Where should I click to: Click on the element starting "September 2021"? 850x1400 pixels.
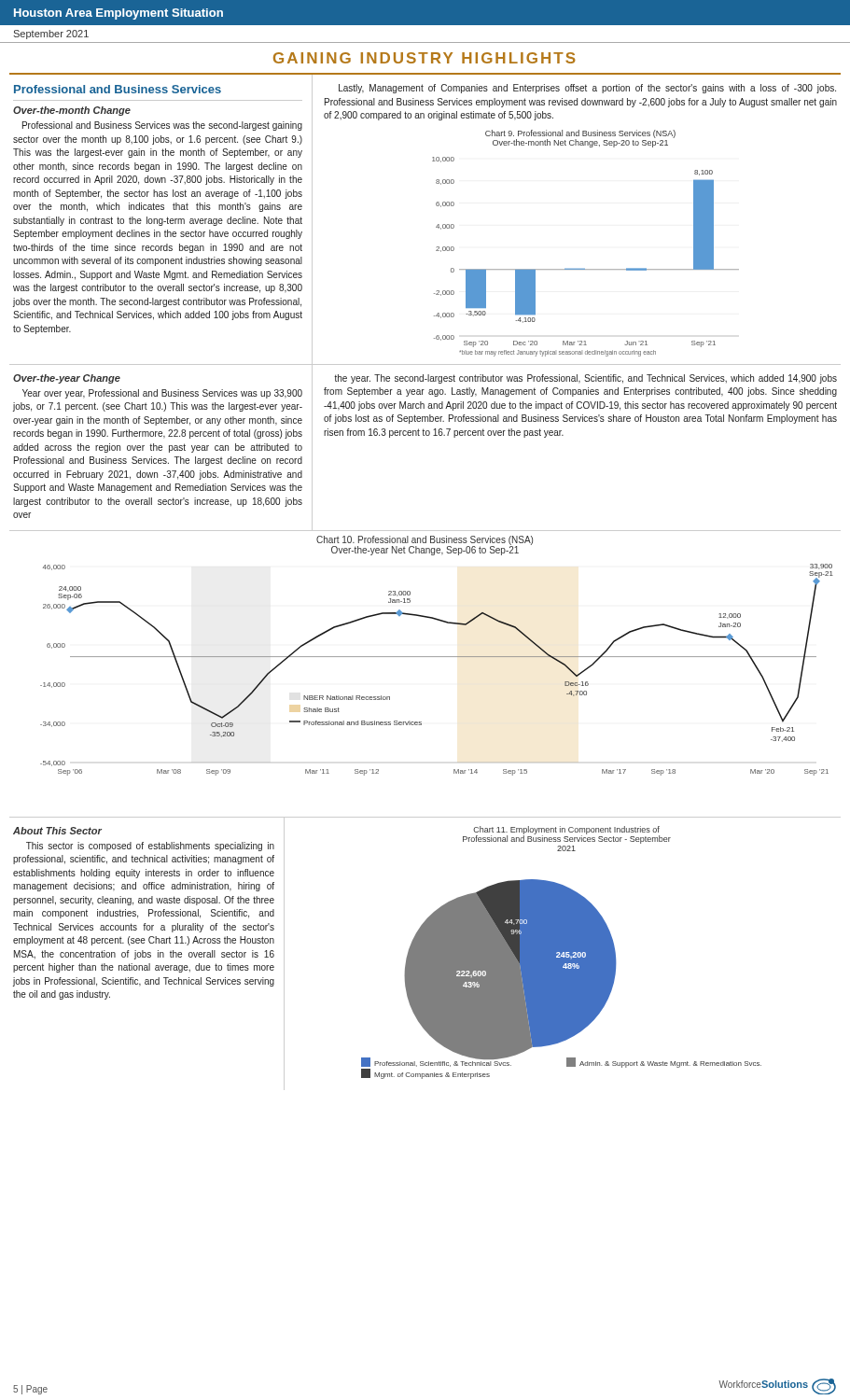(51, 34)
